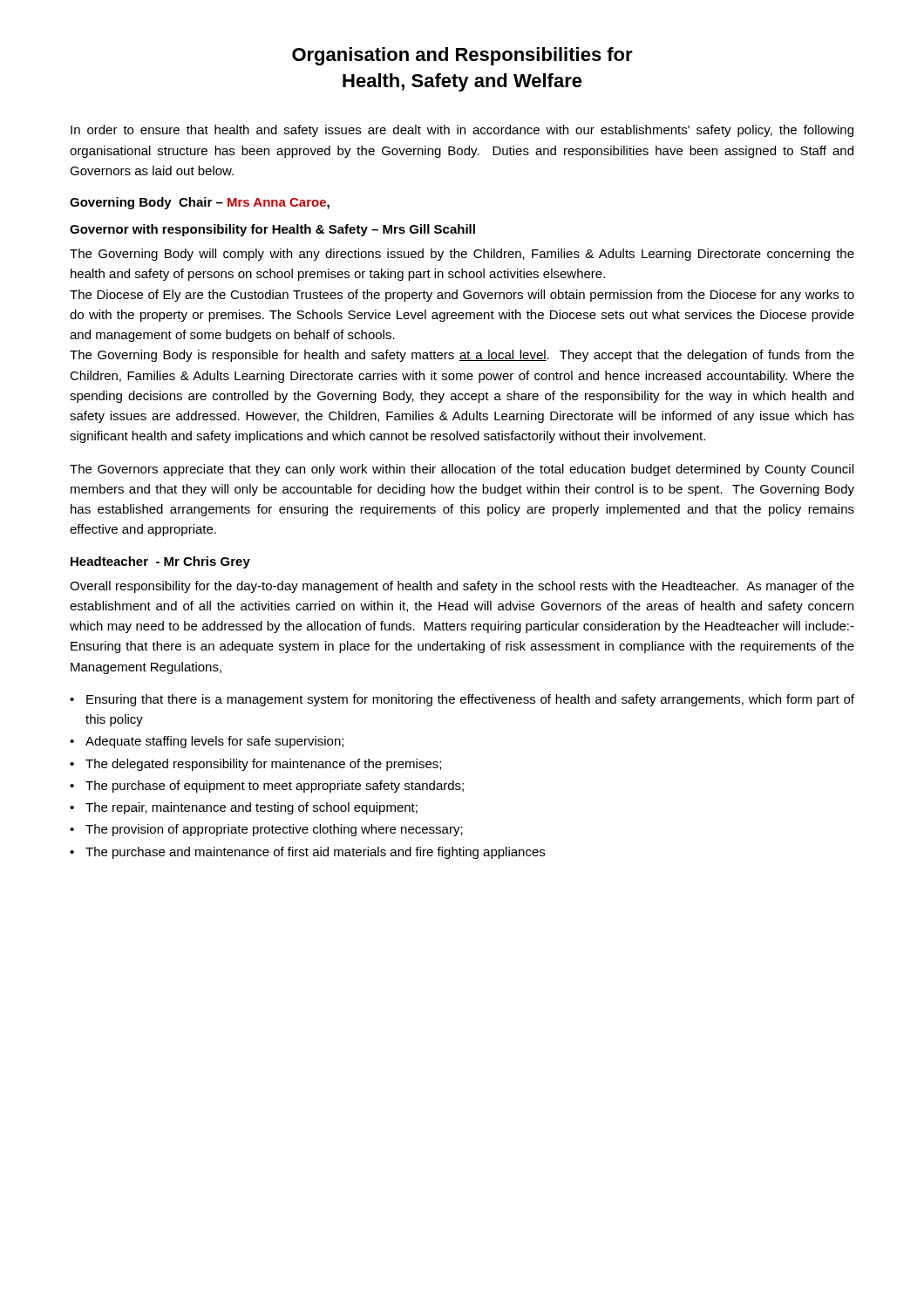This screenshot has height=1308, width=924.
Task: Find the list item that reads "• The repair, maintenance and testing"
Action: pos(244,807)
